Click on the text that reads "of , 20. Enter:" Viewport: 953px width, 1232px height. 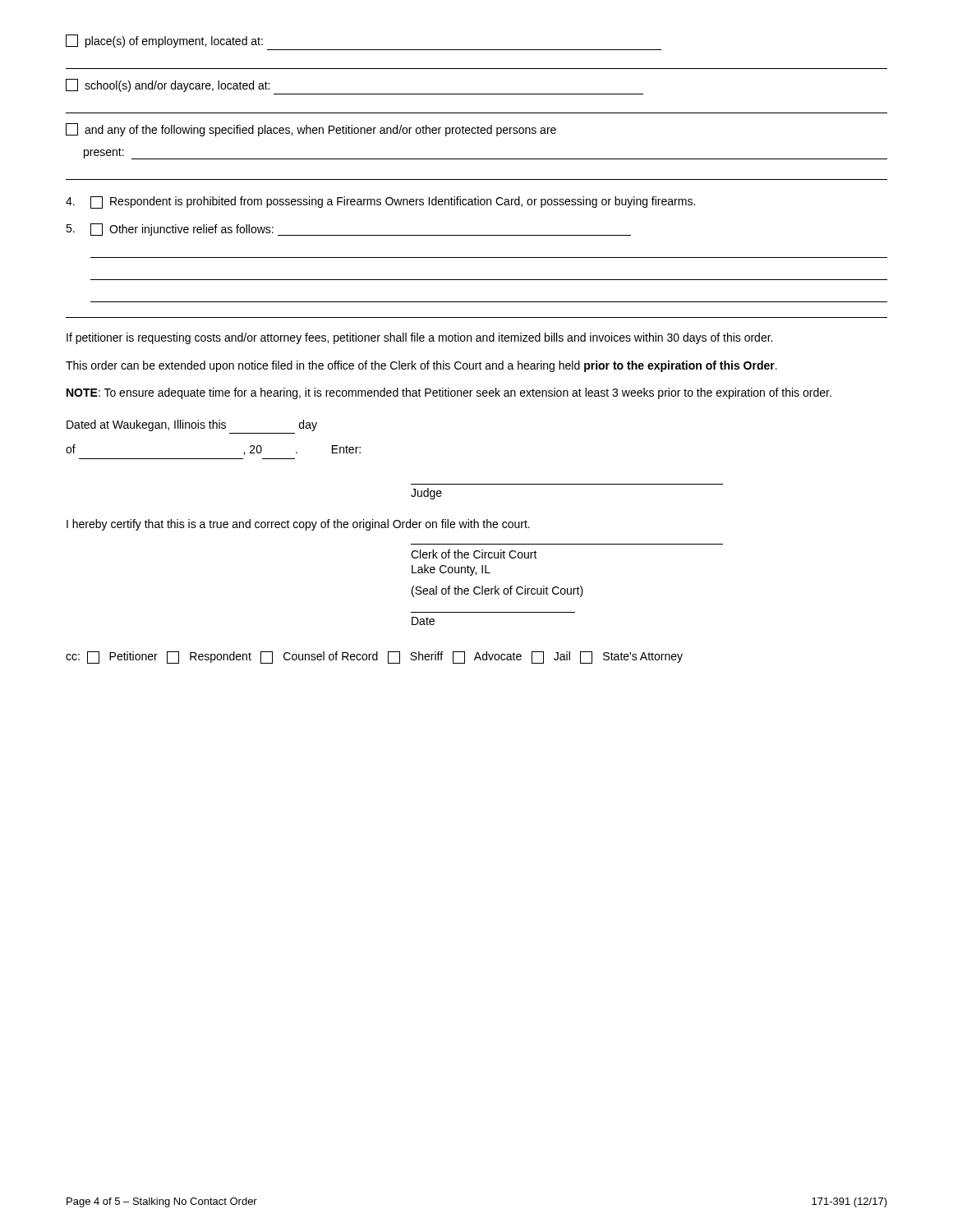pos(214,450)
